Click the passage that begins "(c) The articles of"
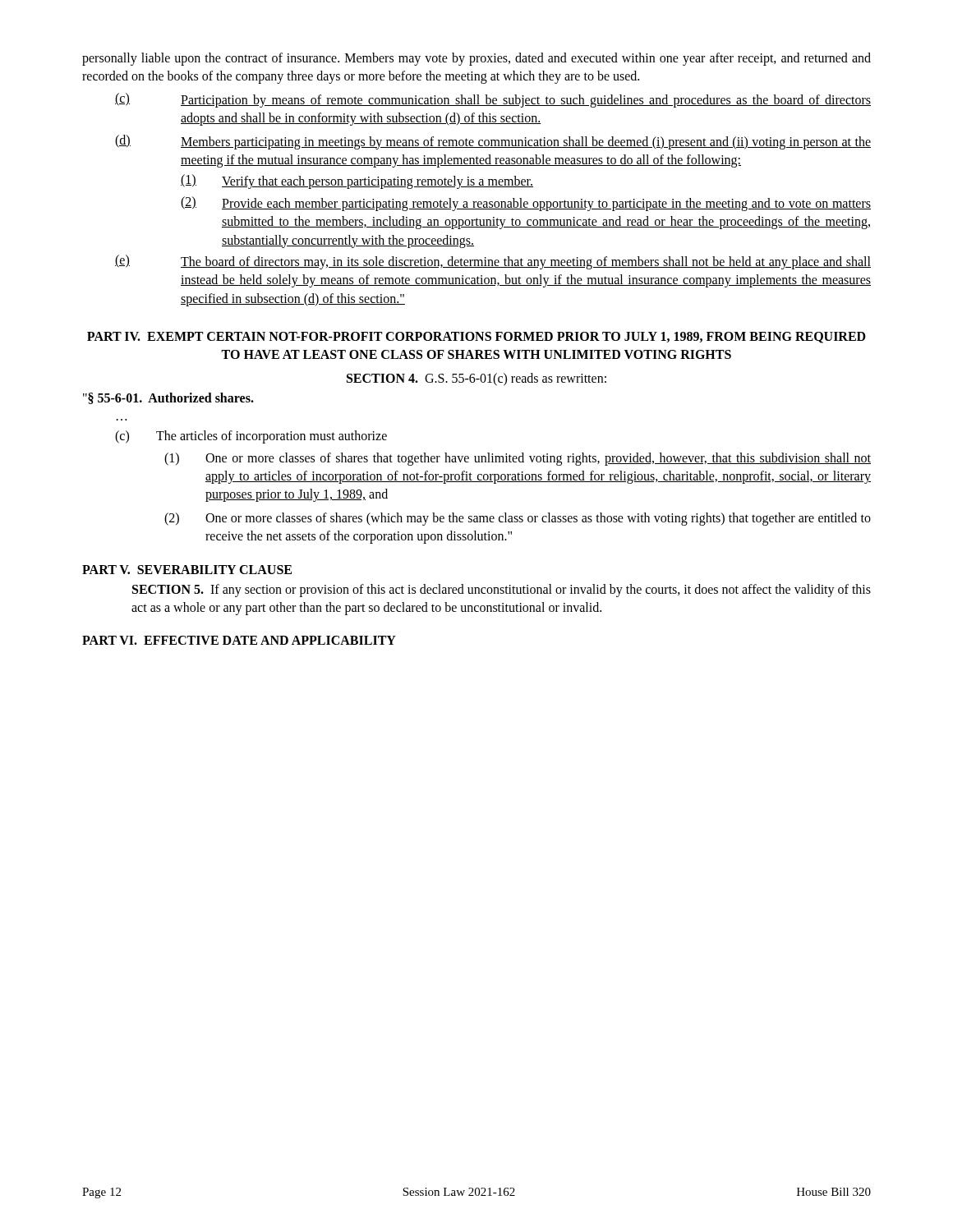The width and height of the screenshot is (953, 1232). tap(251, 437)
